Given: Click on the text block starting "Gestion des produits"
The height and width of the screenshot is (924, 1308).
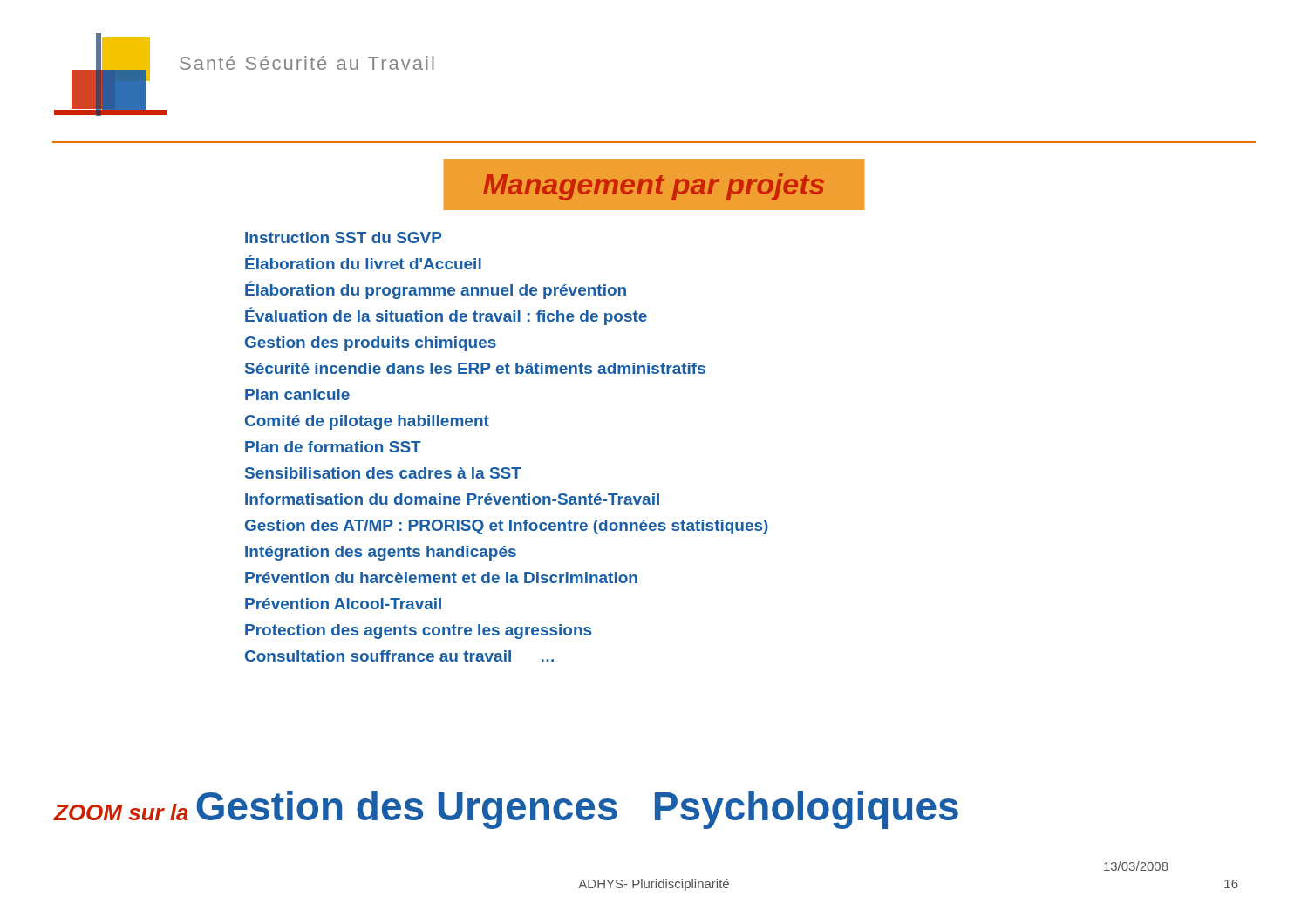Looking at the screenshot, I should (x=370, y=342).
